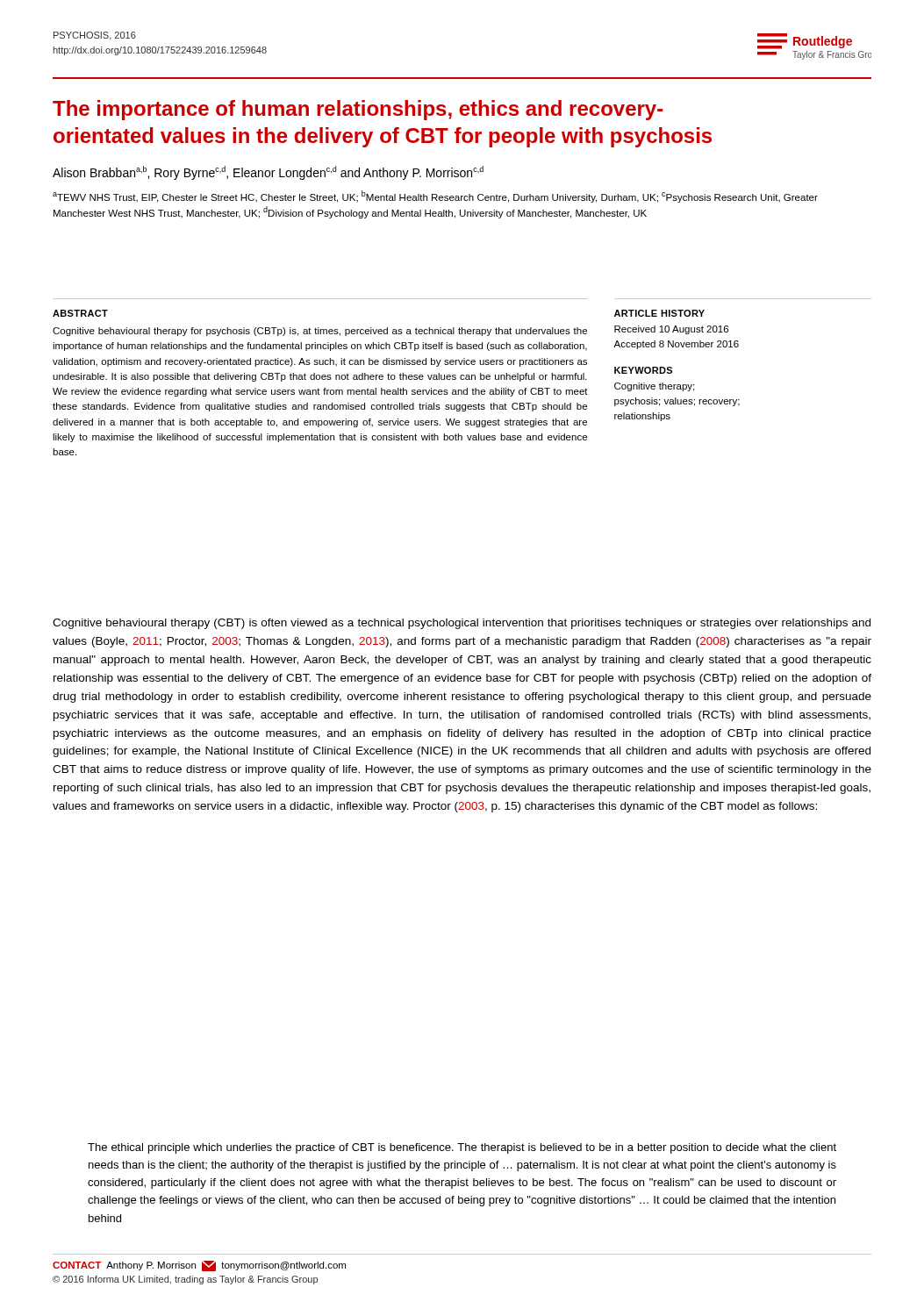Point to the region starting "Cognitive behavioural therapy (CBT) is often viewed as"
924x1316 pixels.
tap(462, 715)
